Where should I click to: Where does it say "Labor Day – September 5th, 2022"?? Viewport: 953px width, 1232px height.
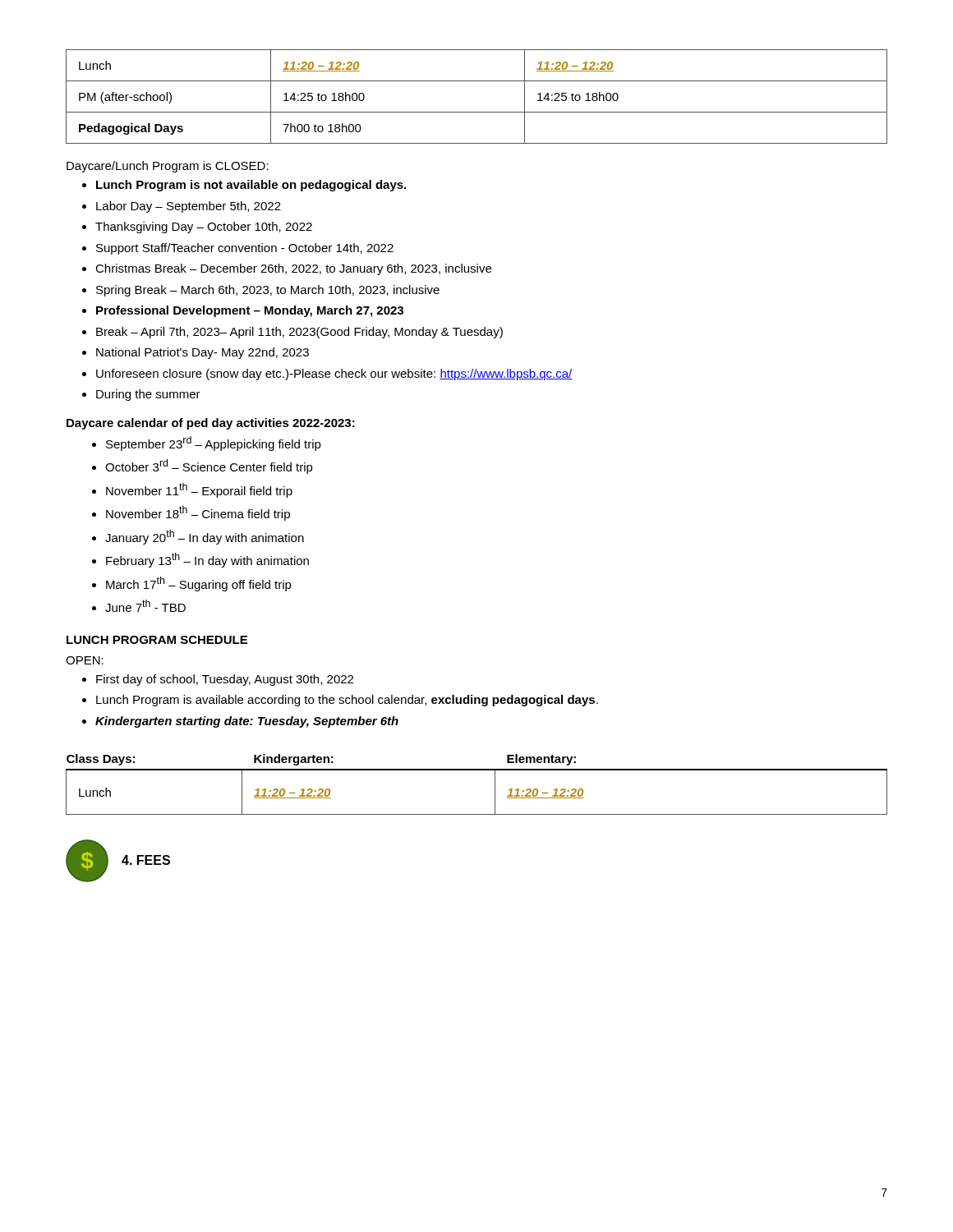[188, 205]
